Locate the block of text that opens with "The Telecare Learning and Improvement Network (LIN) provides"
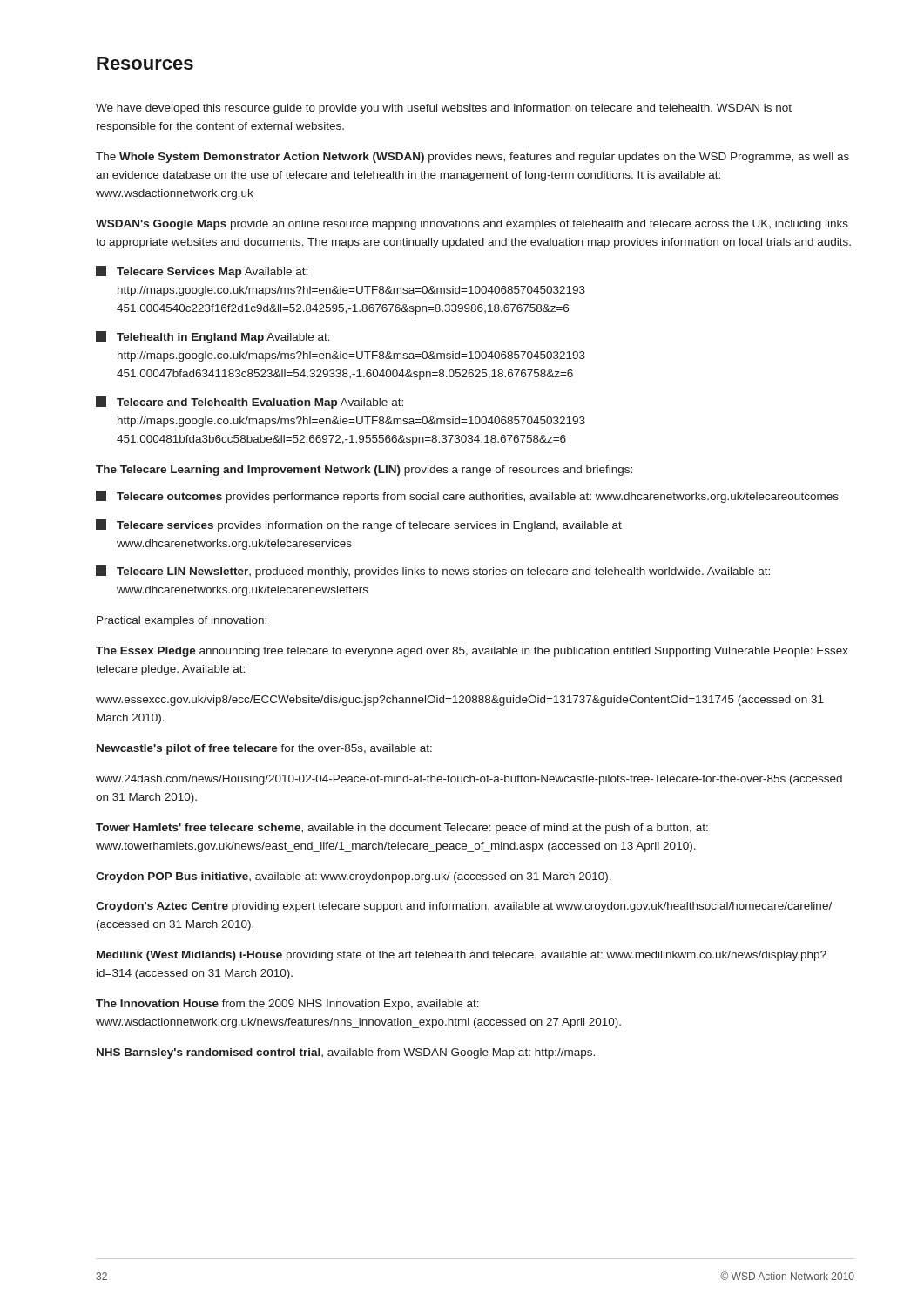 [x=365, y=469]
